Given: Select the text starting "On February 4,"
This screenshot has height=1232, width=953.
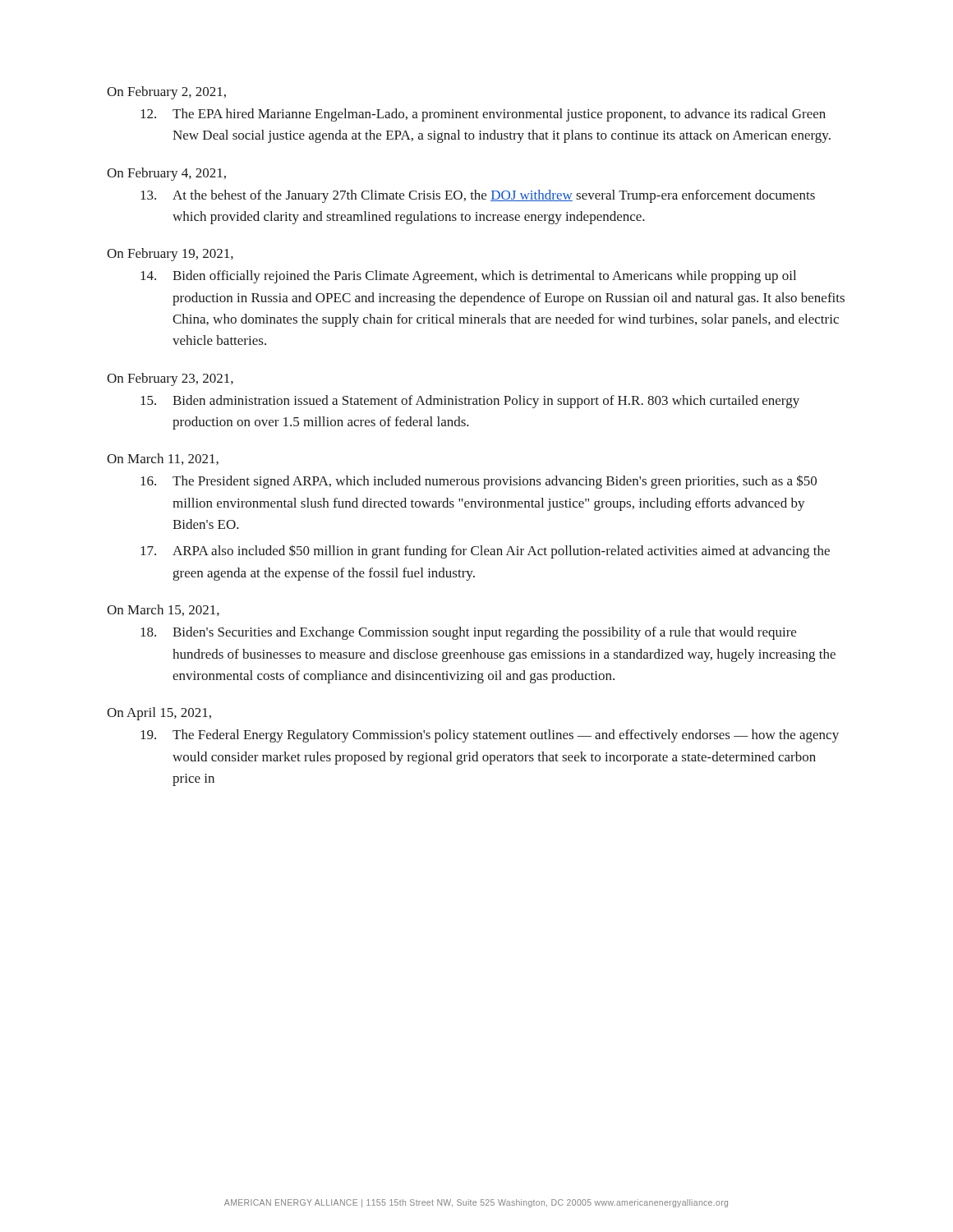Looking at the screenshot, I should point(167,173).
